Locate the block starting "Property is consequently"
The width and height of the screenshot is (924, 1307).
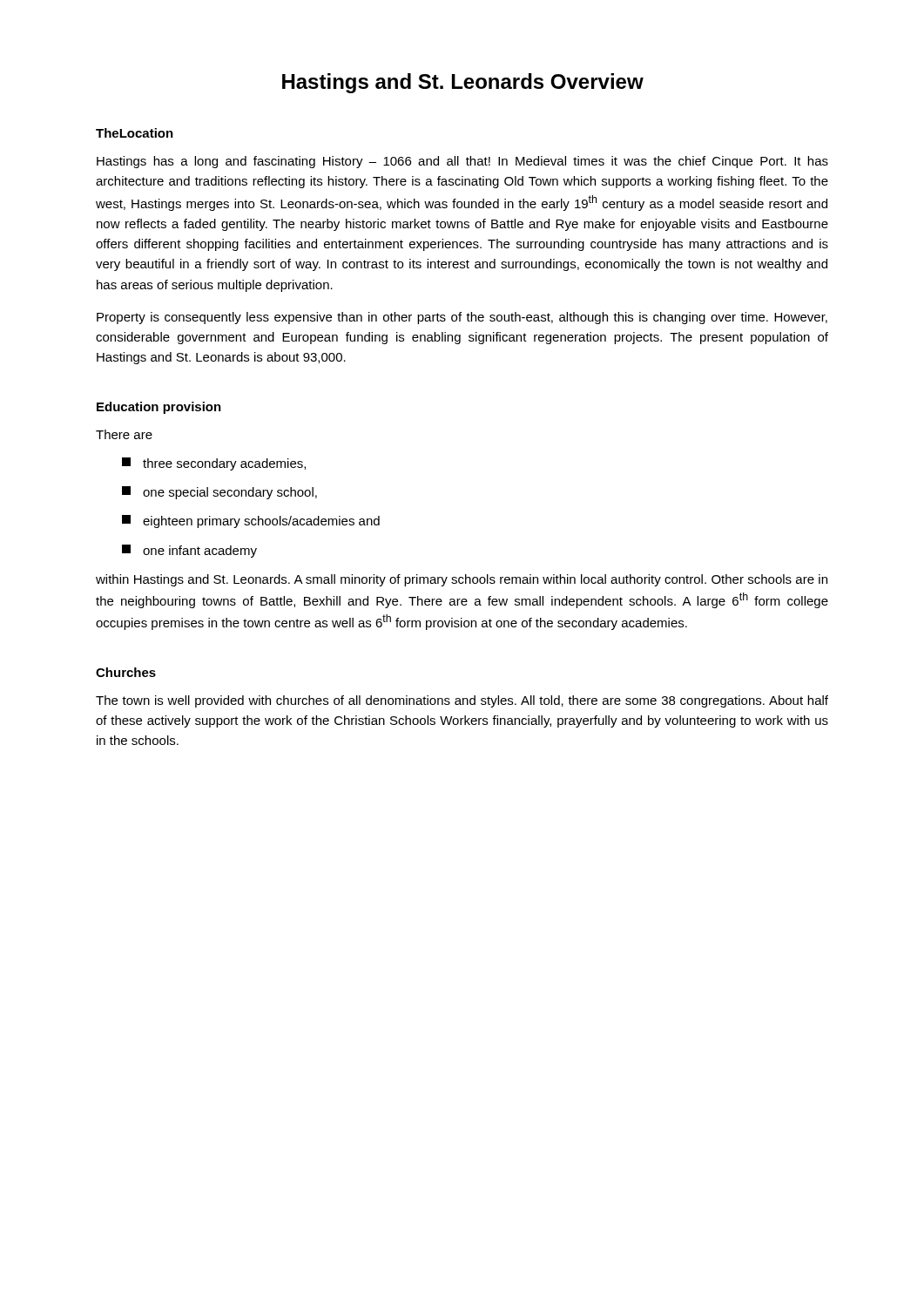tap(462, 337)
